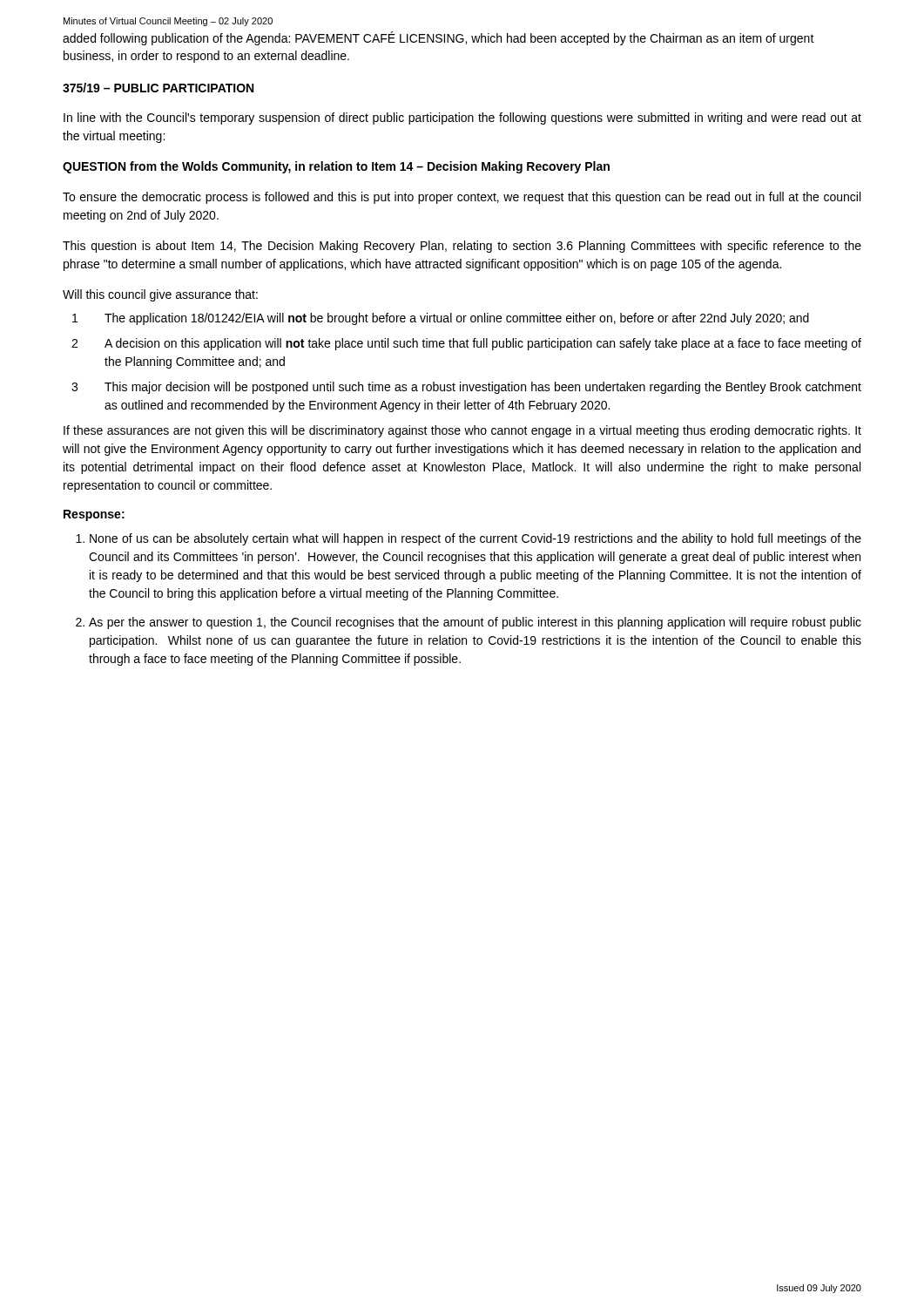Locate the section header that reads "QUESTION from the Wolds Community, in relation"
Viewport: 924px width, 1307px height.
[337, 166]
